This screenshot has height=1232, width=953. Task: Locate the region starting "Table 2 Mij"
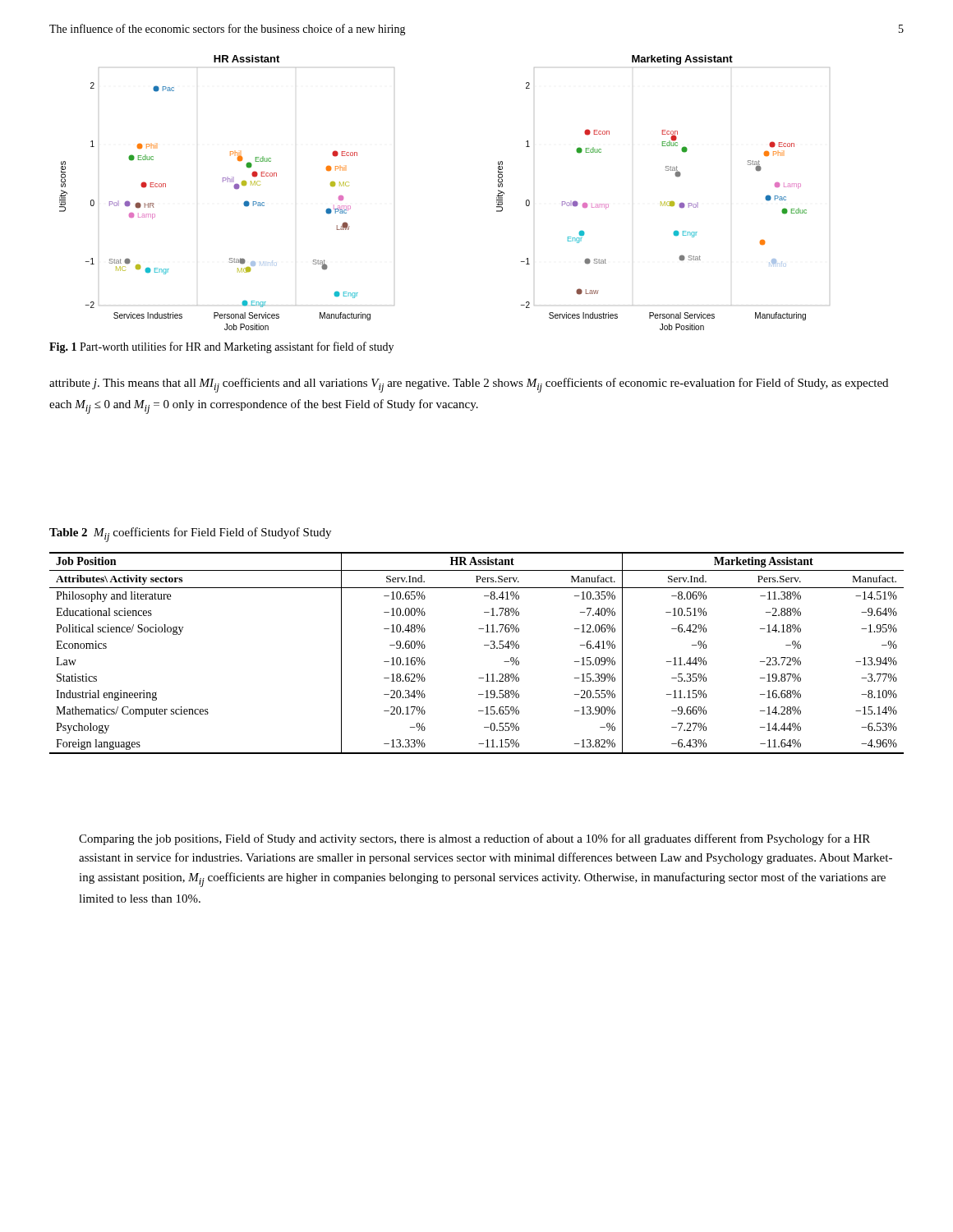tap(190, 534)
